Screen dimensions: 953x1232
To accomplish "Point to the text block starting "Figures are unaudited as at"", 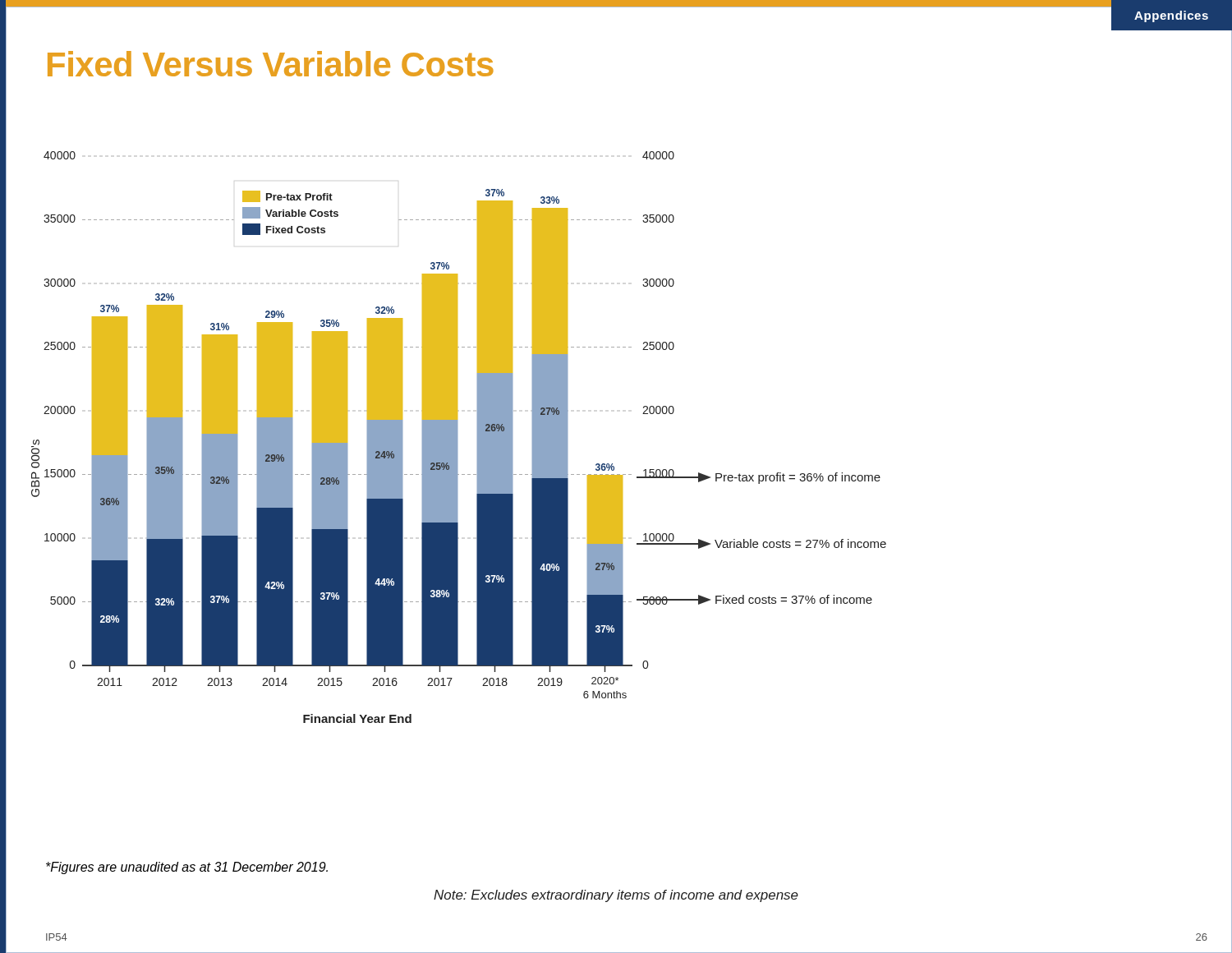I will click(x=187, y=867).
